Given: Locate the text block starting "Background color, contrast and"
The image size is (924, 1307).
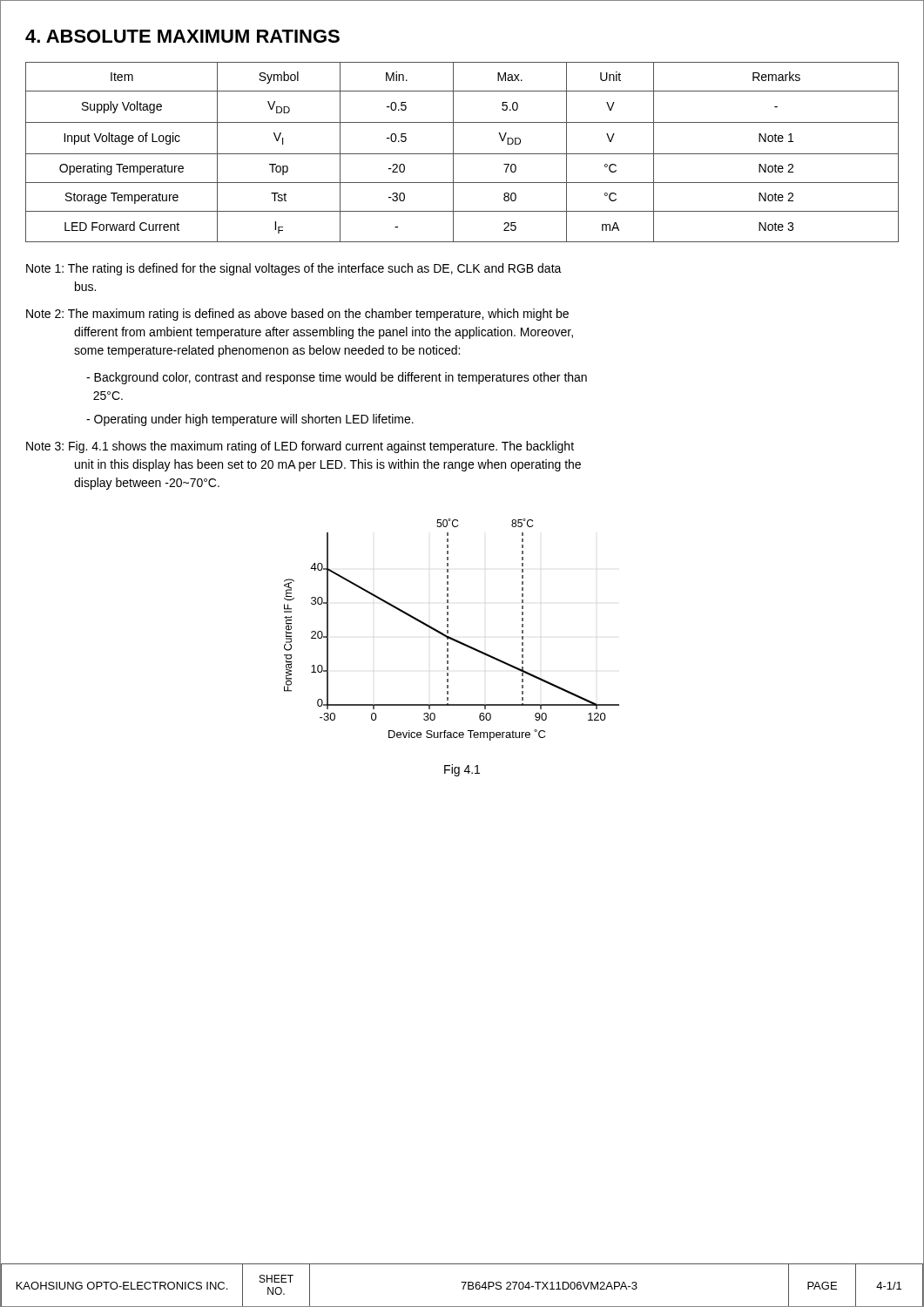Looking at the screenshot, I should pyautogui.click(x=337, y=387).
